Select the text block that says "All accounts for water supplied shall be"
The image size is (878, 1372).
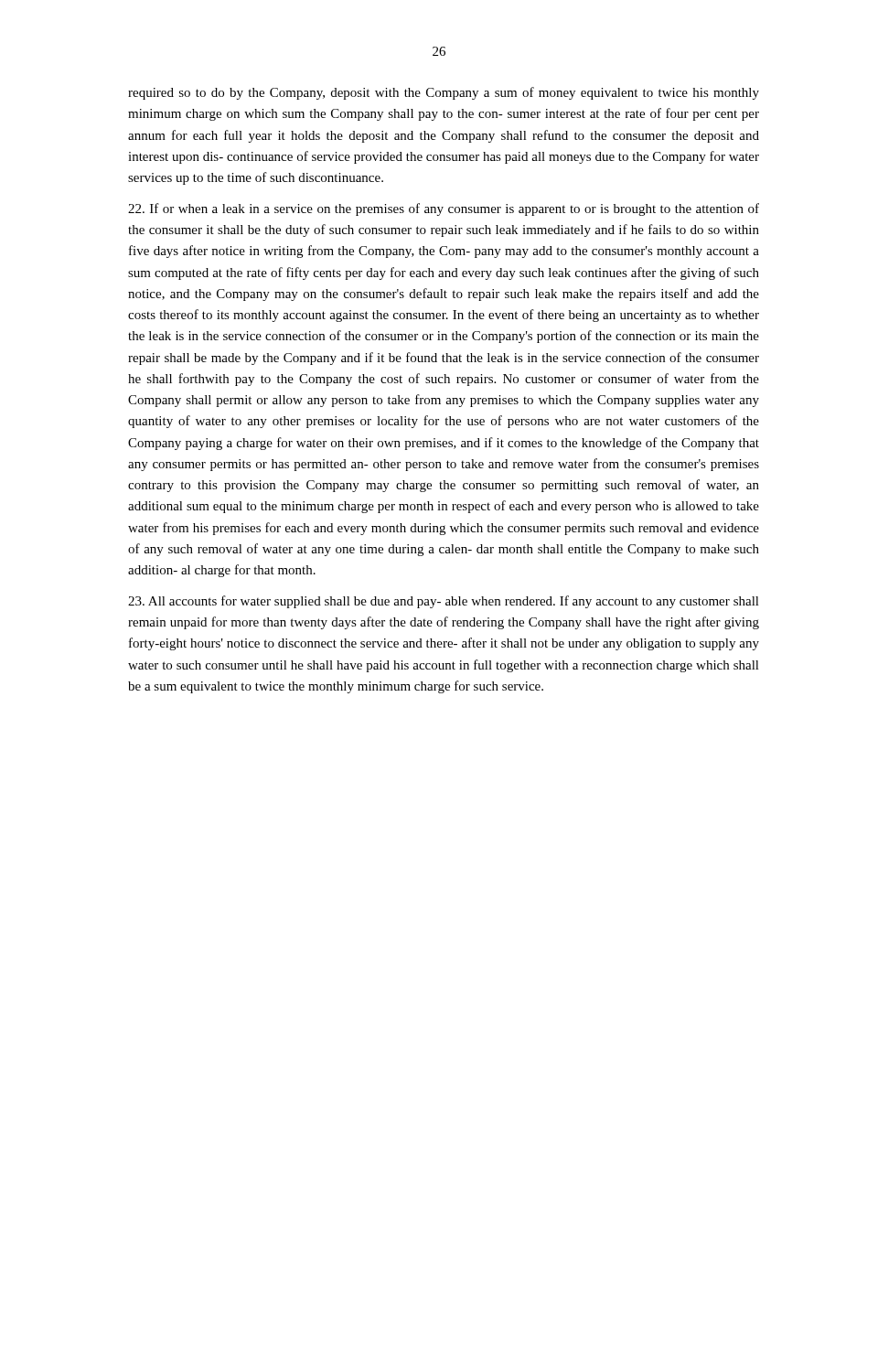444,643
